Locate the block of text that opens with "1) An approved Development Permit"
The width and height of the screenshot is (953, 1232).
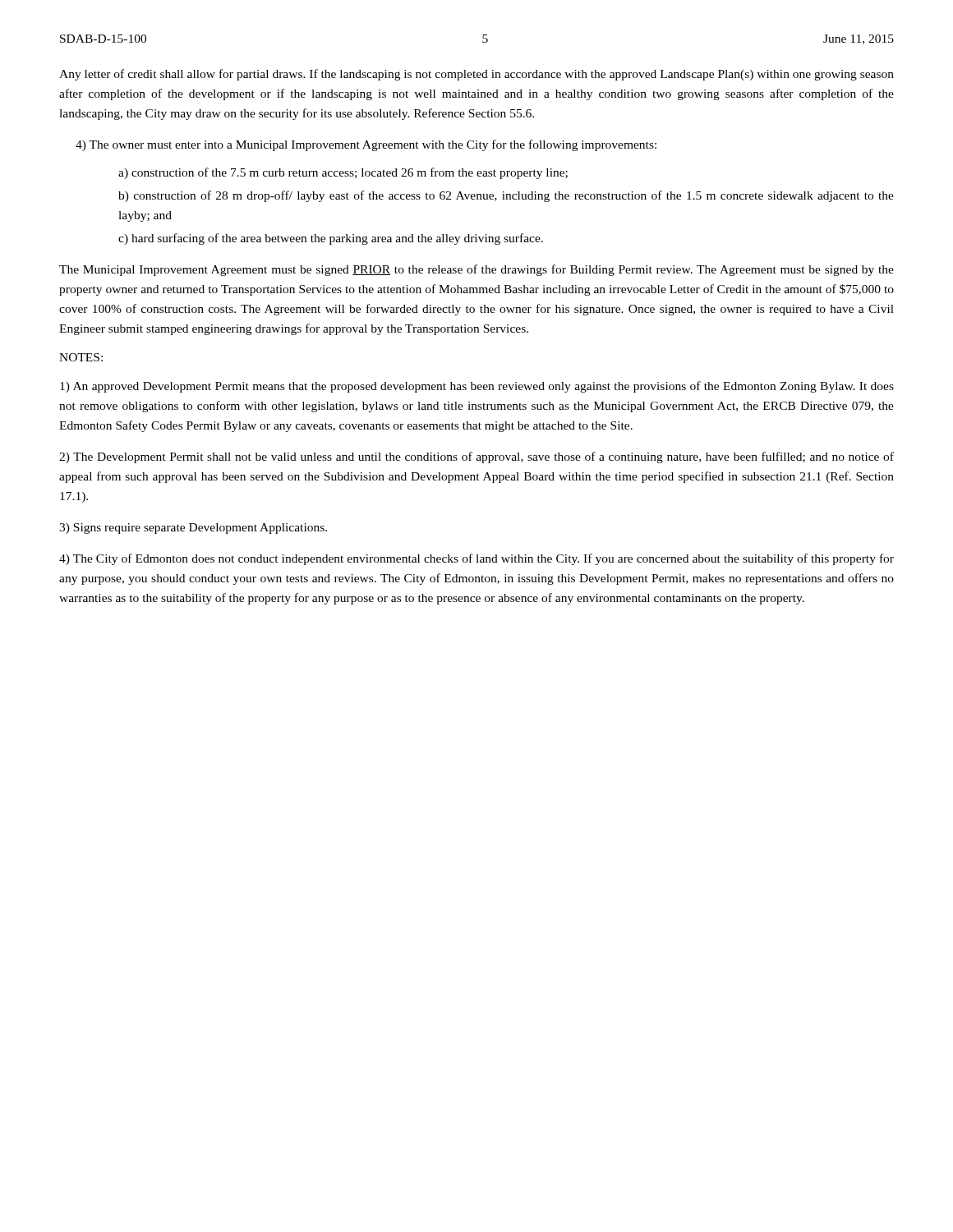pyautogui.click(x=476, y=406)
